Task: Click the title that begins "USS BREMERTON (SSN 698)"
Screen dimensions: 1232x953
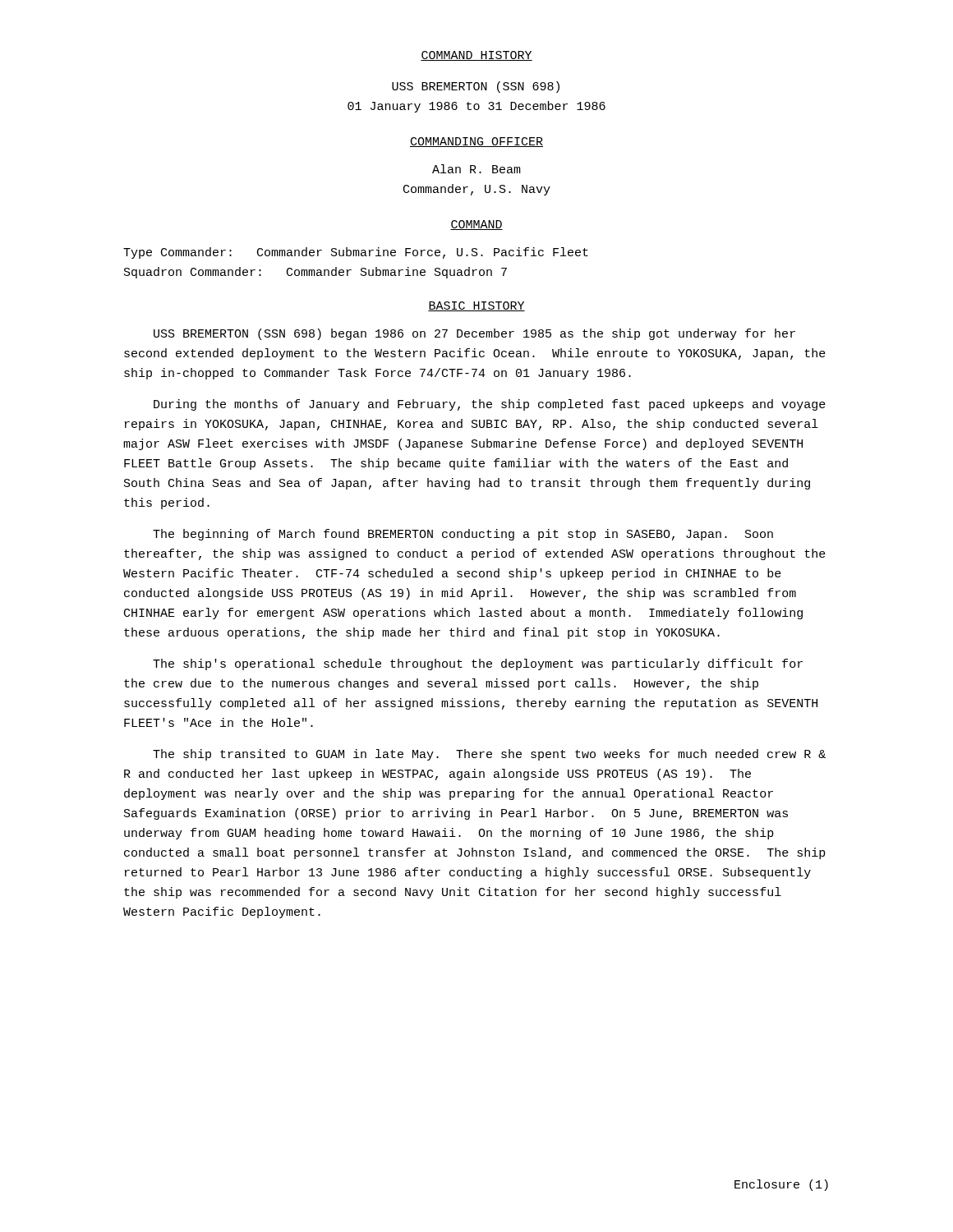Action: (476, 97)
